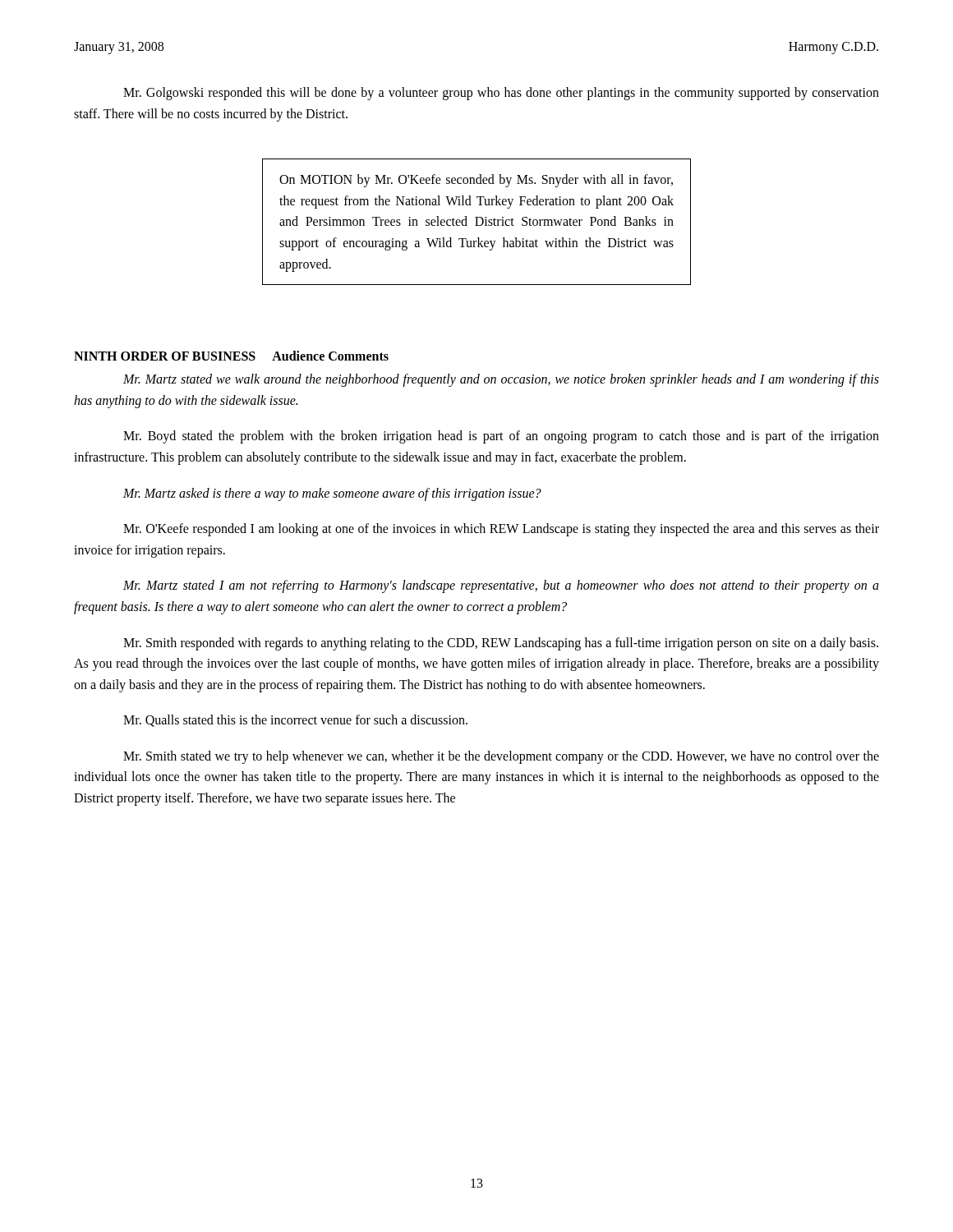953x1232 pixels.
Task: Point to the text block starting "Mr. Martz stated we walk around"
Action: click(x=476, y=390)
